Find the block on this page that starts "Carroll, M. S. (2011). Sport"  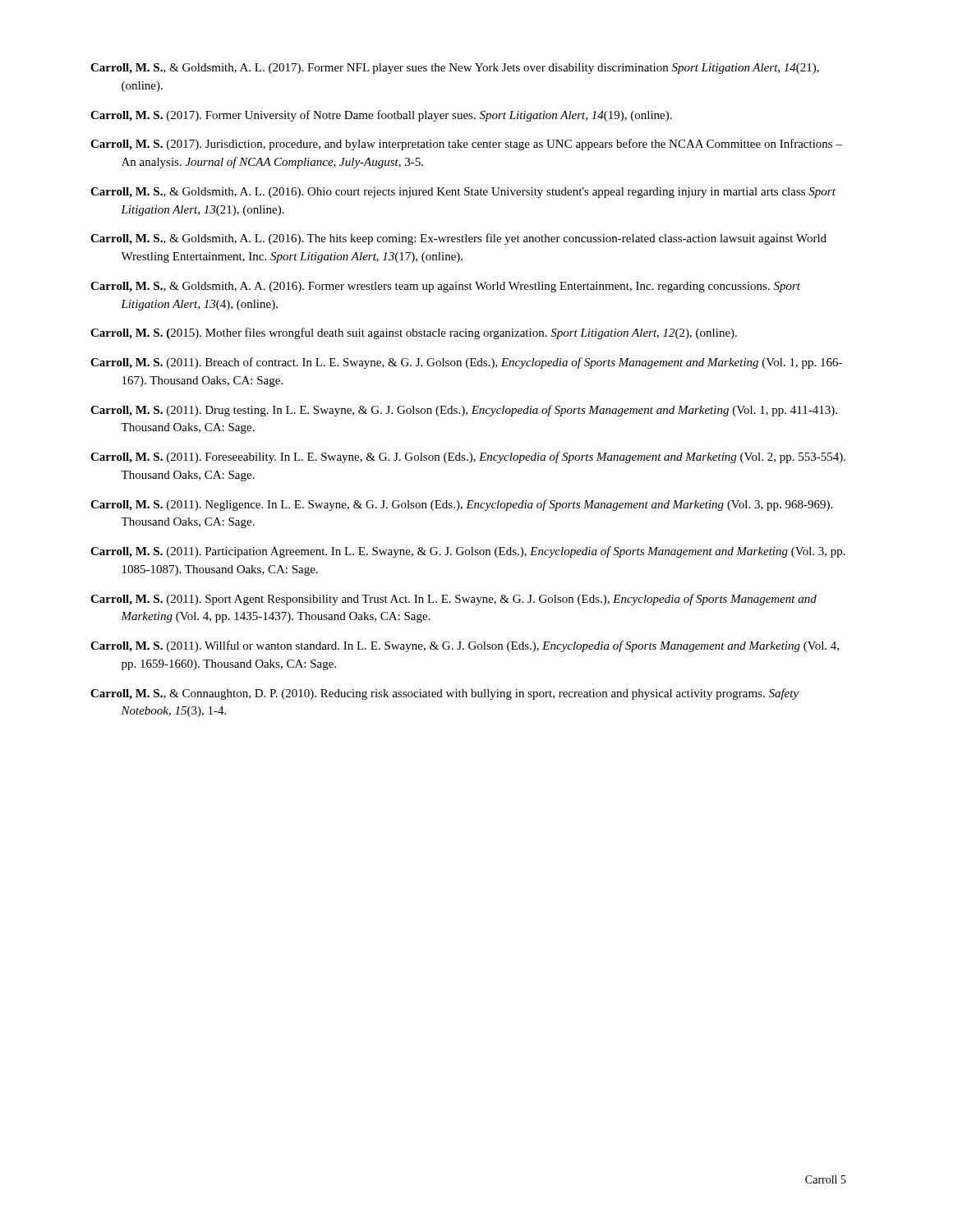[x=468, y=608]
